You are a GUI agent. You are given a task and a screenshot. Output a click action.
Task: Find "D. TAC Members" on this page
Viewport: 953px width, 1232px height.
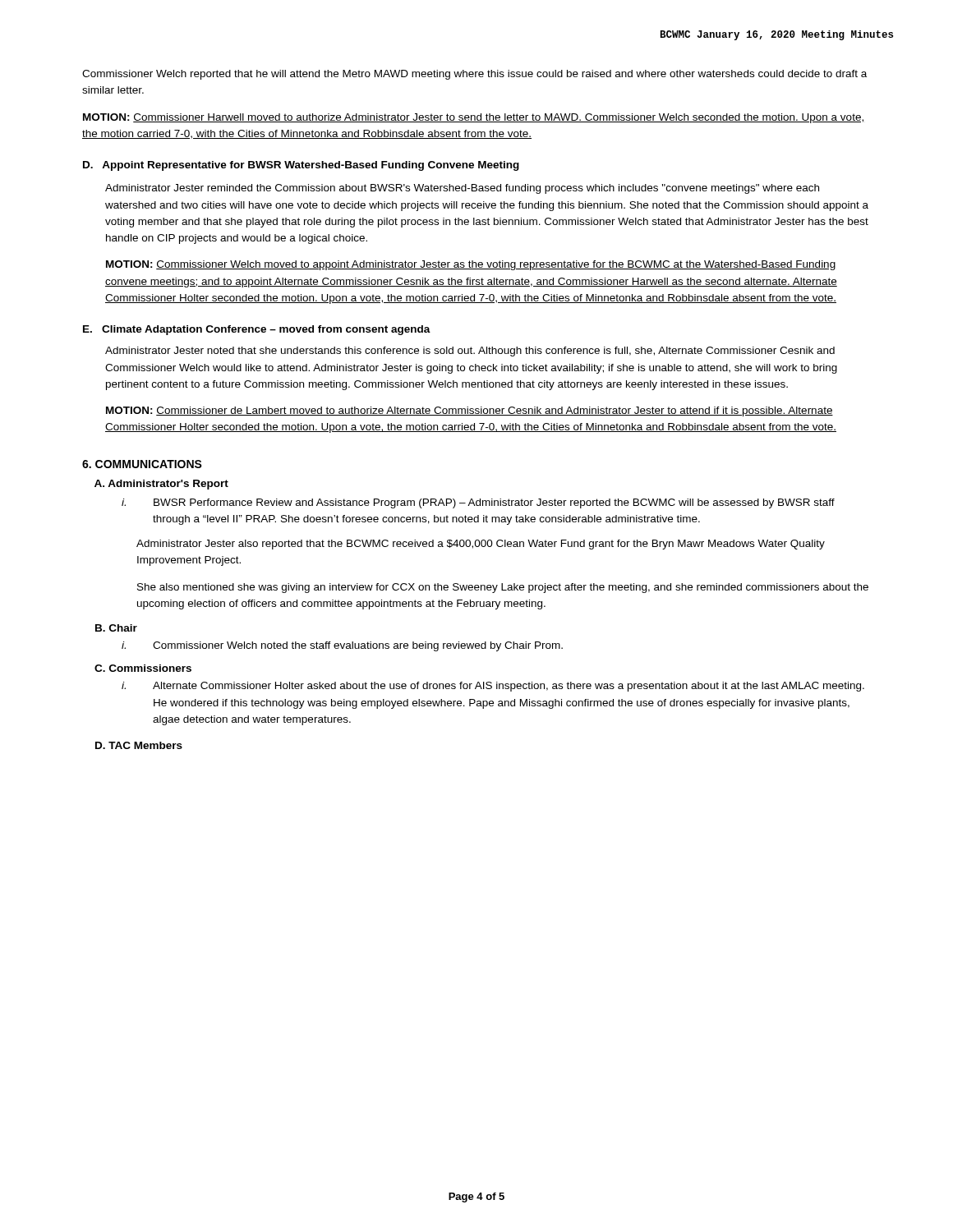click(132, 745)
